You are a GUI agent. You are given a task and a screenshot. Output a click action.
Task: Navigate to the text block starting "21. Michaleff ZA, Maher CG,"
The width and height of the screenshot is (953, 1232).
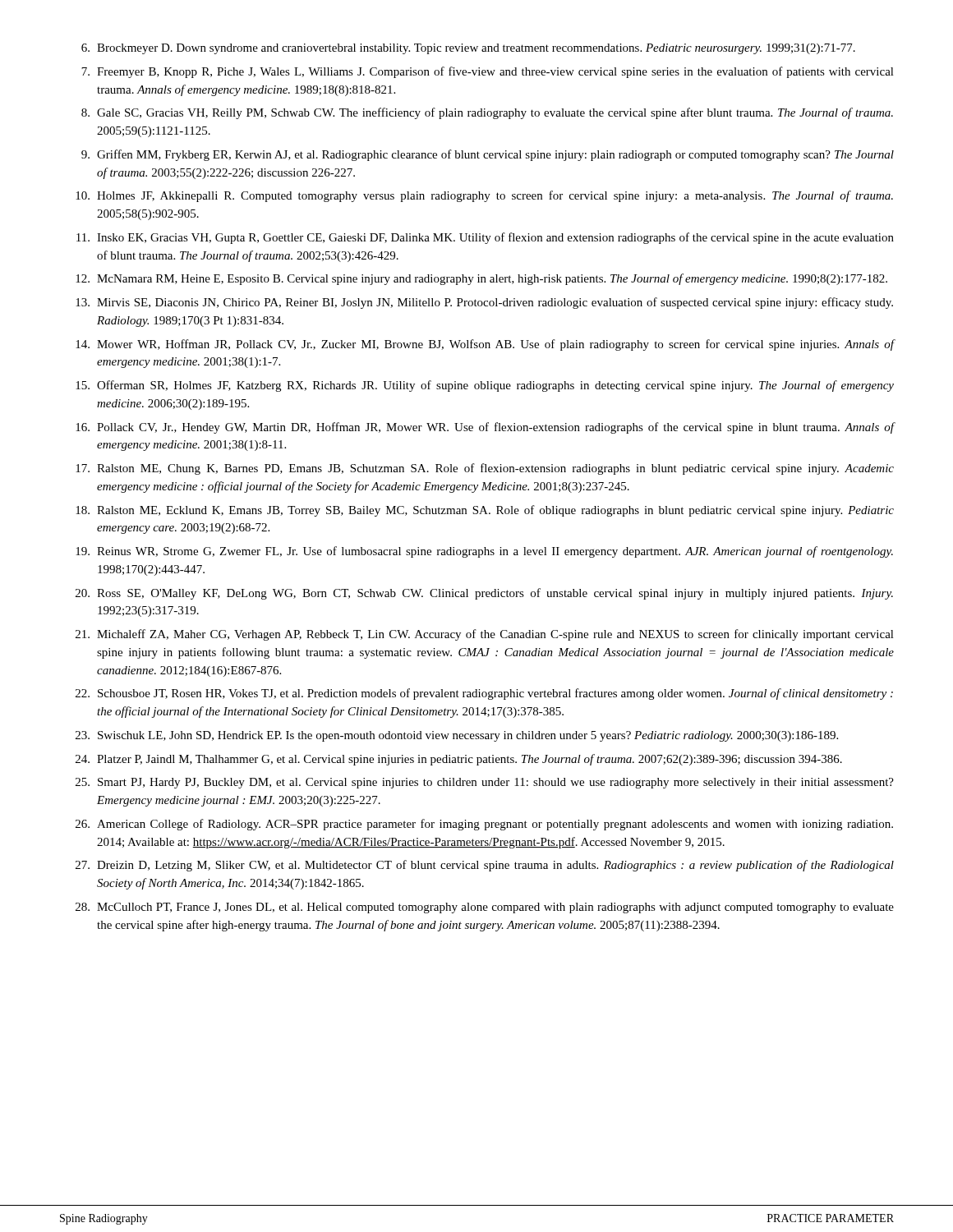[x=476, y=653]
